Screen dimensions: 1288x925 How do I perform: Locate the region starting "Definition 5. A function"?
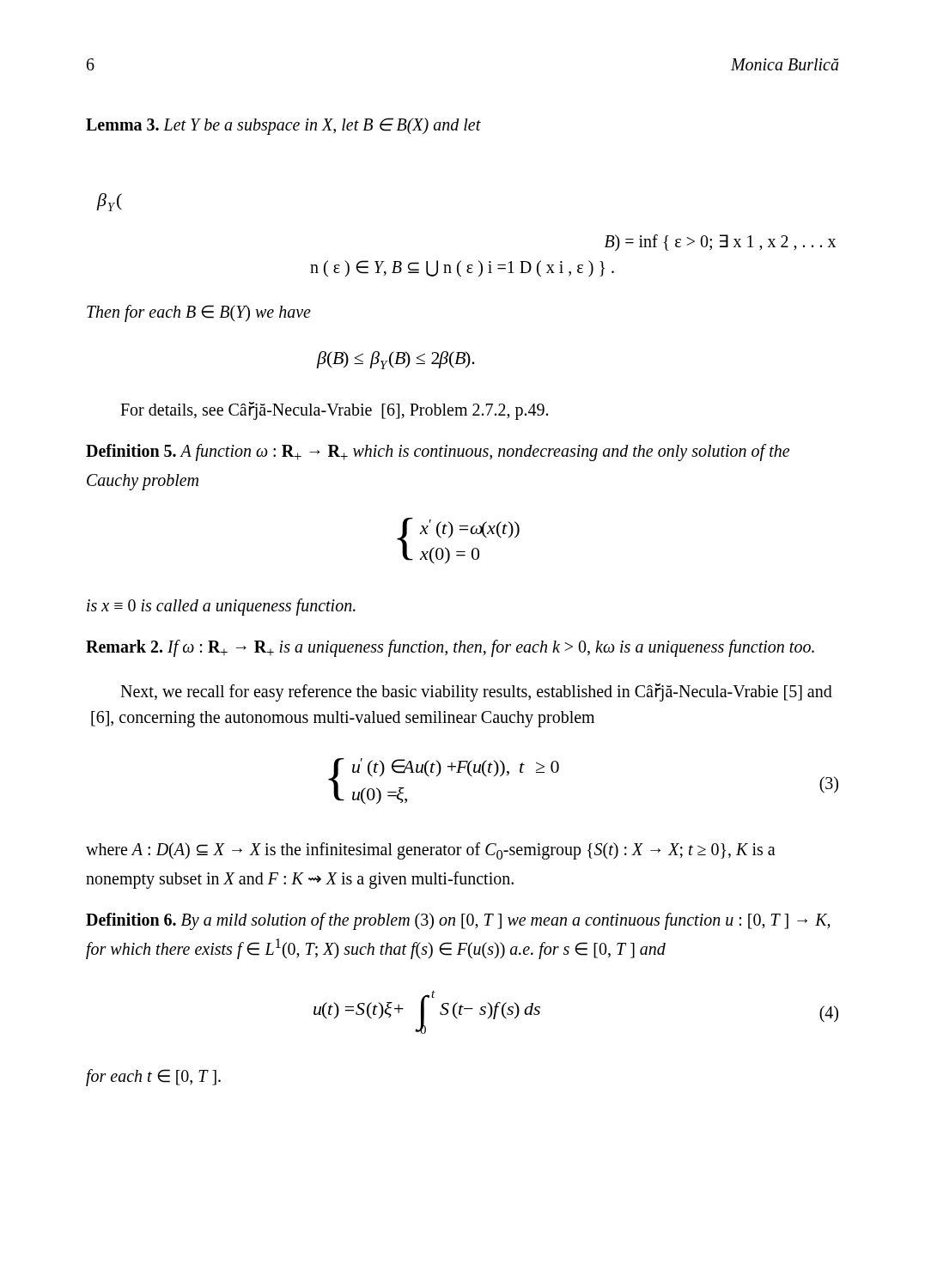coord(438,465)
